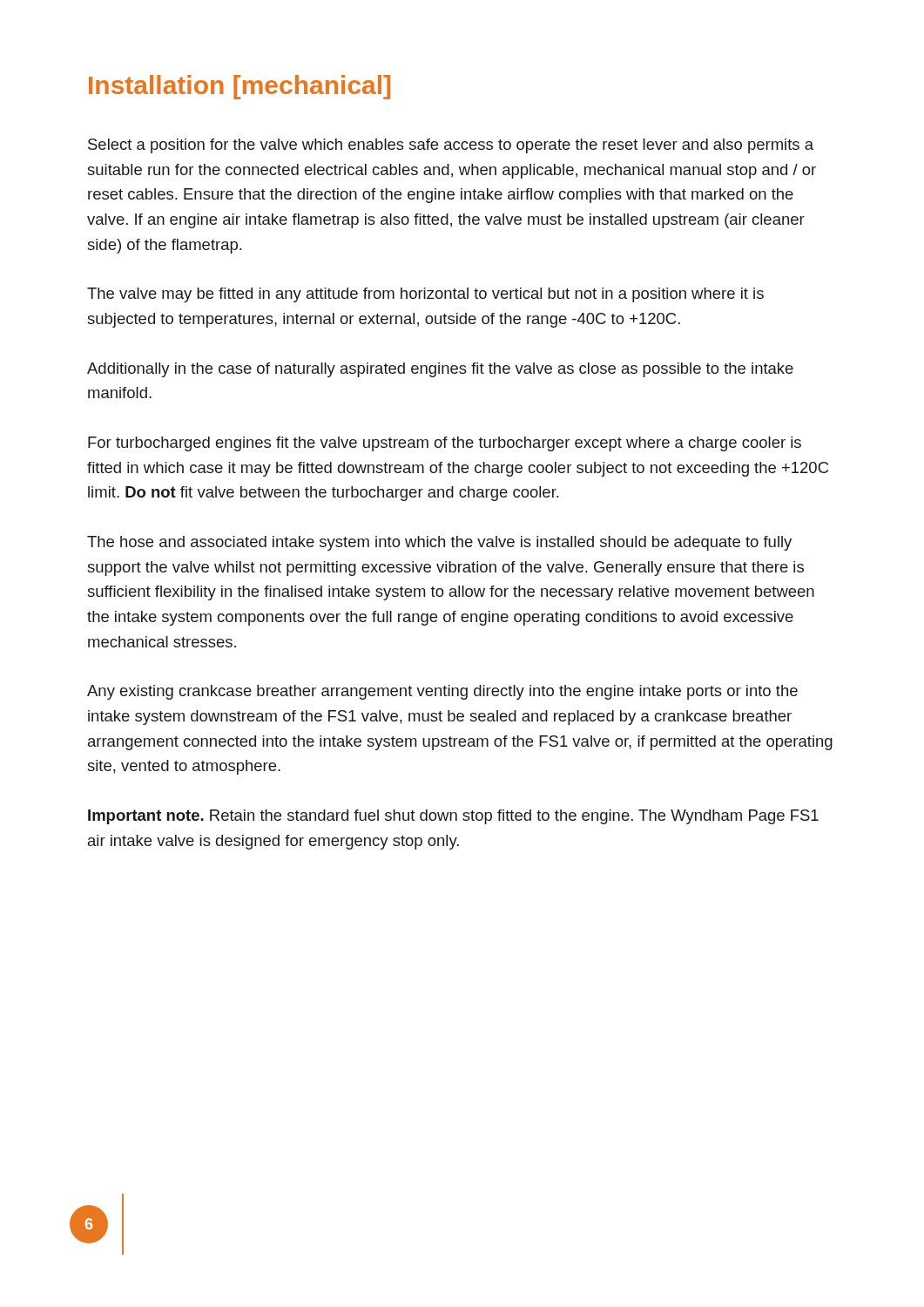924x1307 pixels.
Task: Locate the block of text that opens with "The valve may be fitted"
Action: pos(426,306)
